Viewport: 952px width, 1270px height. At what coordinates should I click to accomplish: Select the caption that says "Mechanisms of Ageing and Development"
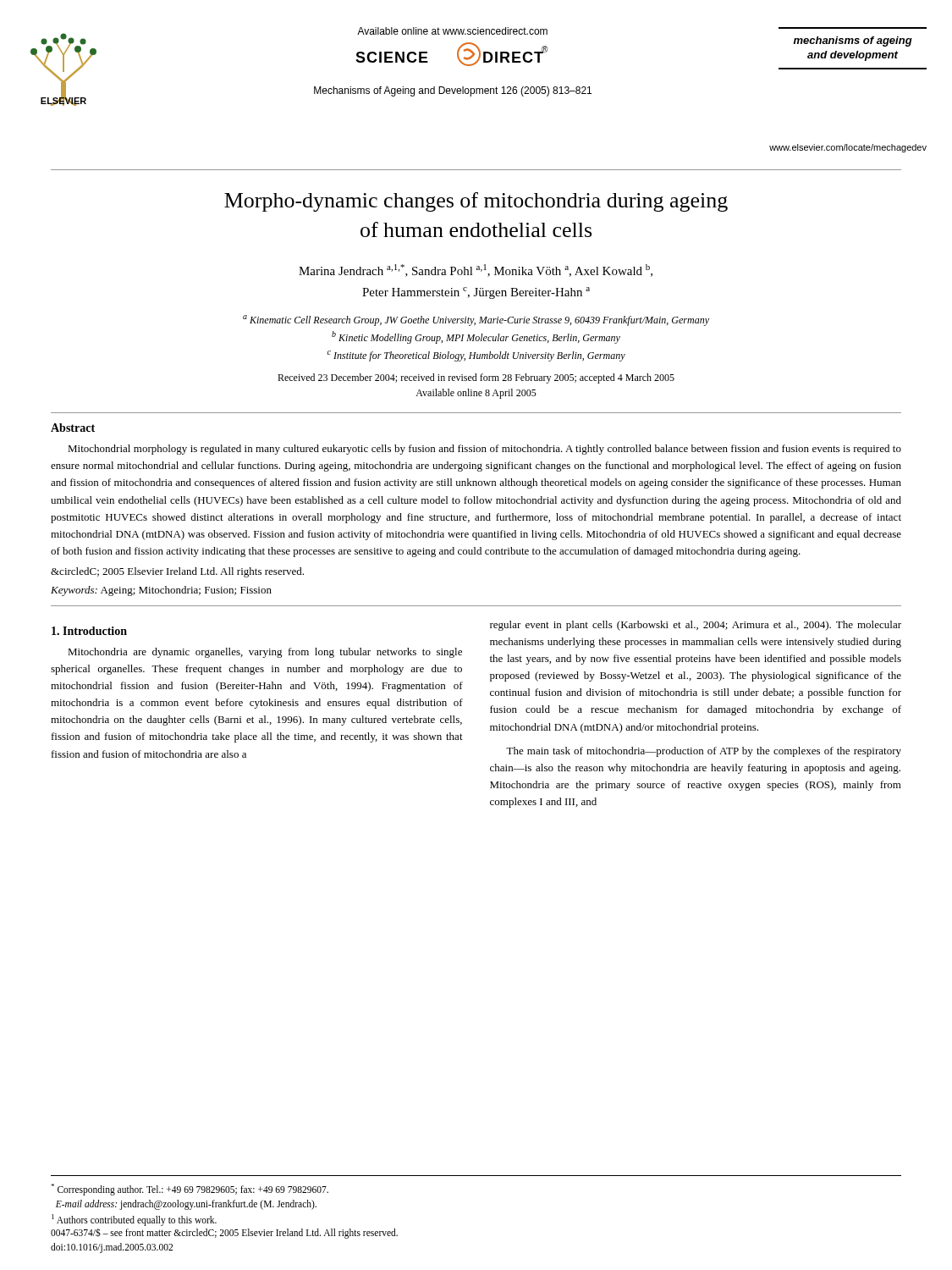(x=453, y=91)
